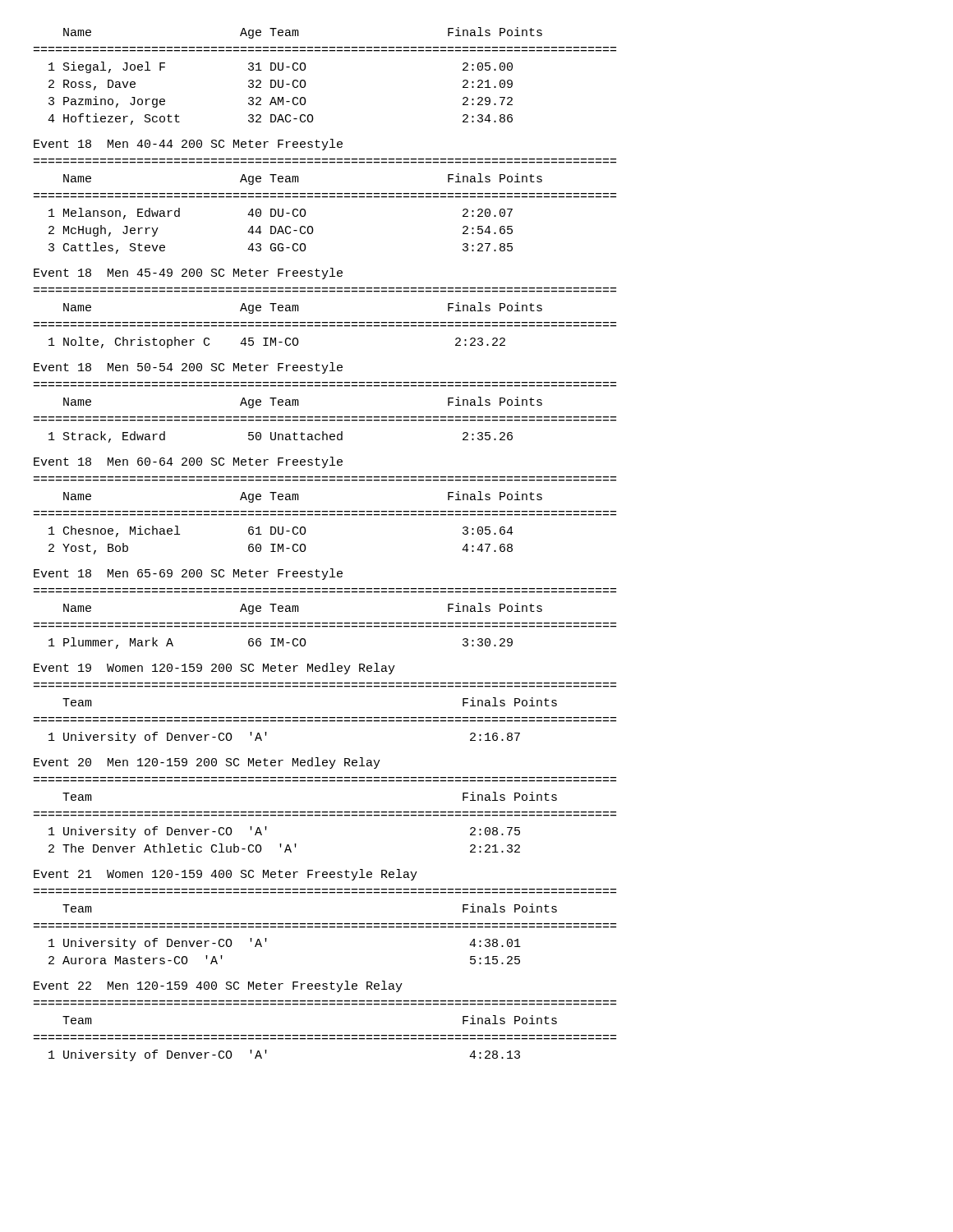Locate the text "Event 18 Men 50-54 200 SC Meter Freestyle"
The width and height of the screenshot is (953, 1232).
(188, 368)
